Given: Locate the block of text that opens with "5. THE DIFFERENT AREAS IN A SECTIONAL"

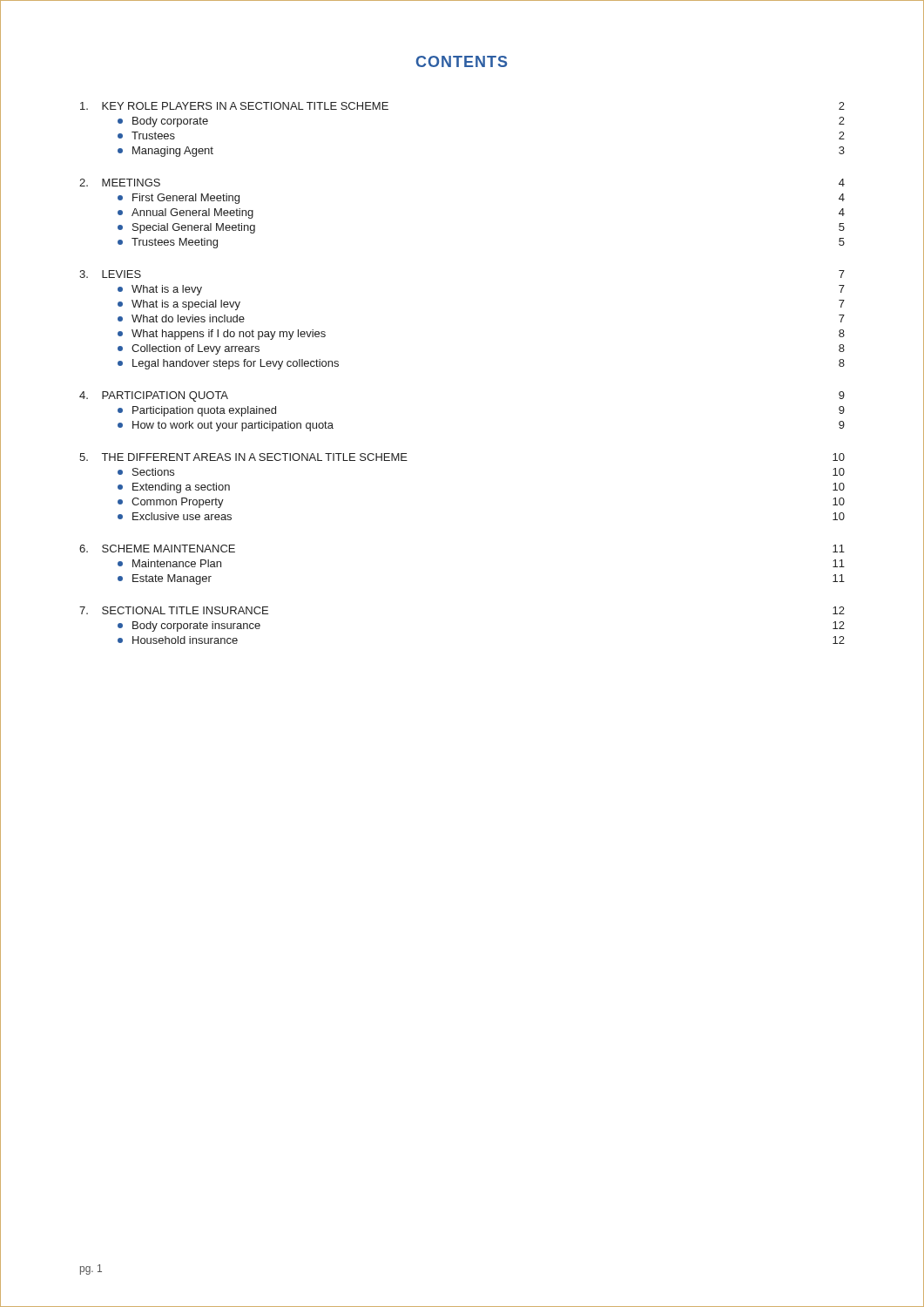Looking at the screenshot, I should point(252,458).
